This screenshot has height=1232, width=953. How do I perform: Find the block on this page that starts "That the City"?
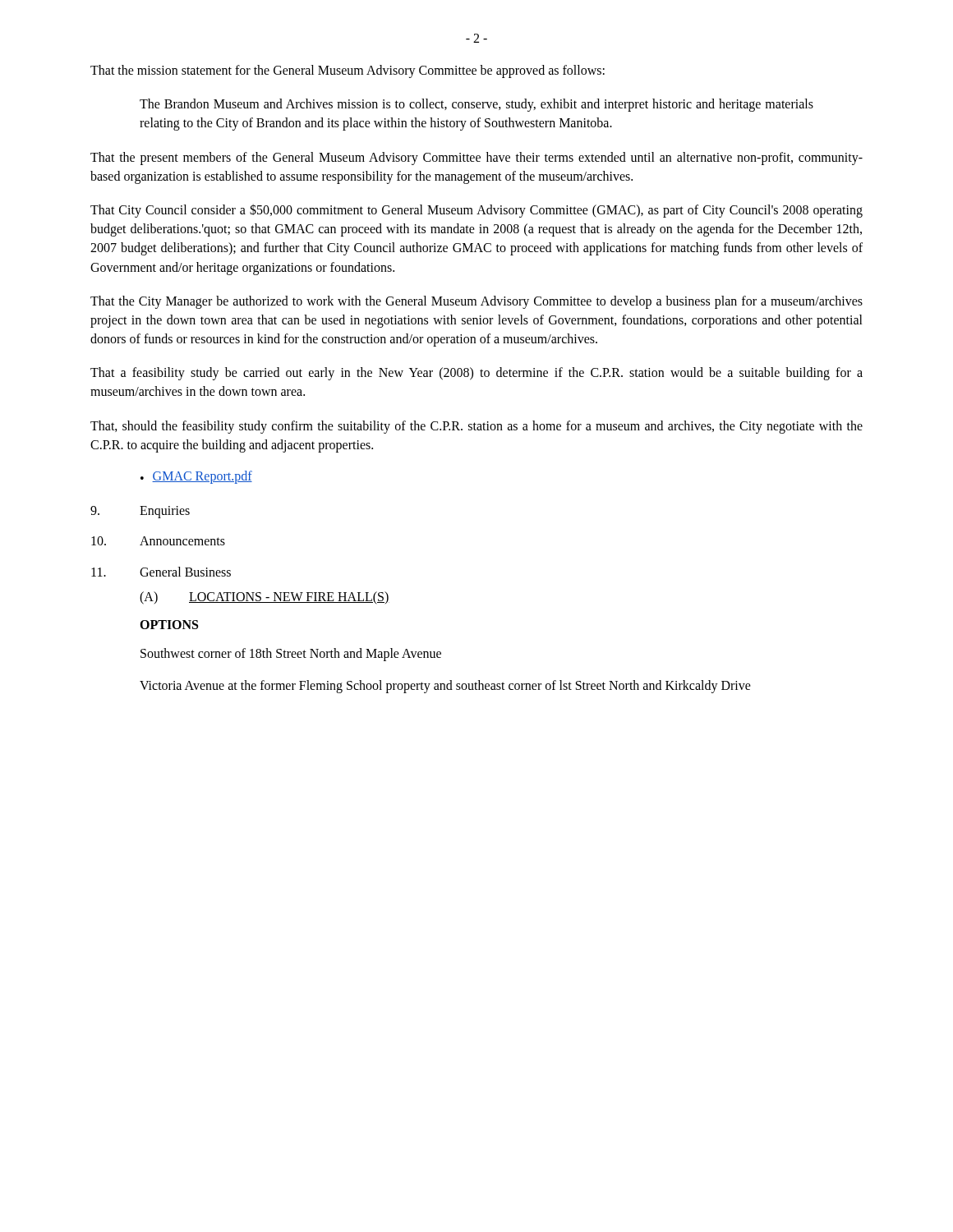[476, 320]
